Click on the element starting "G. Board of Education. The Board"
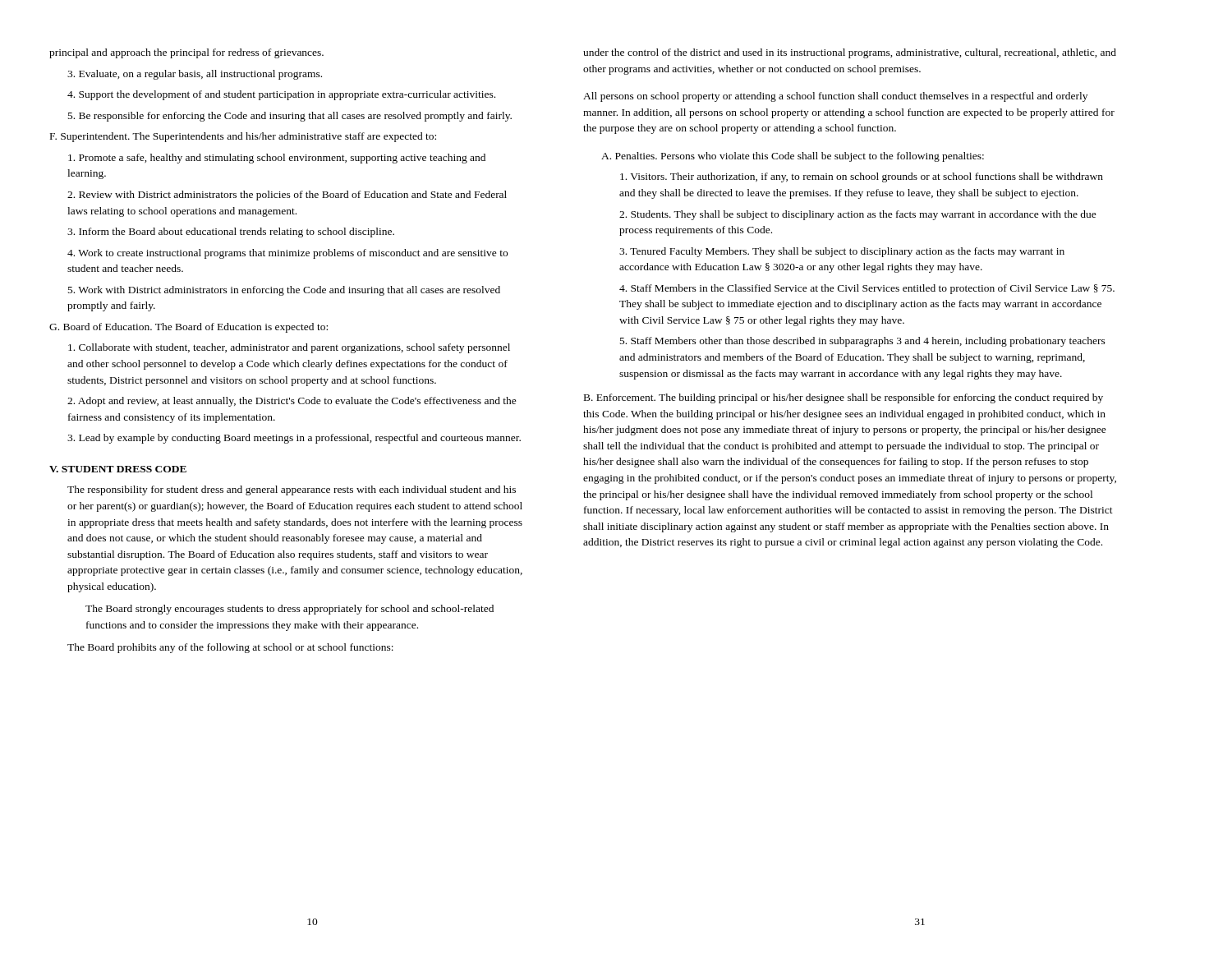 coord(189,326)
